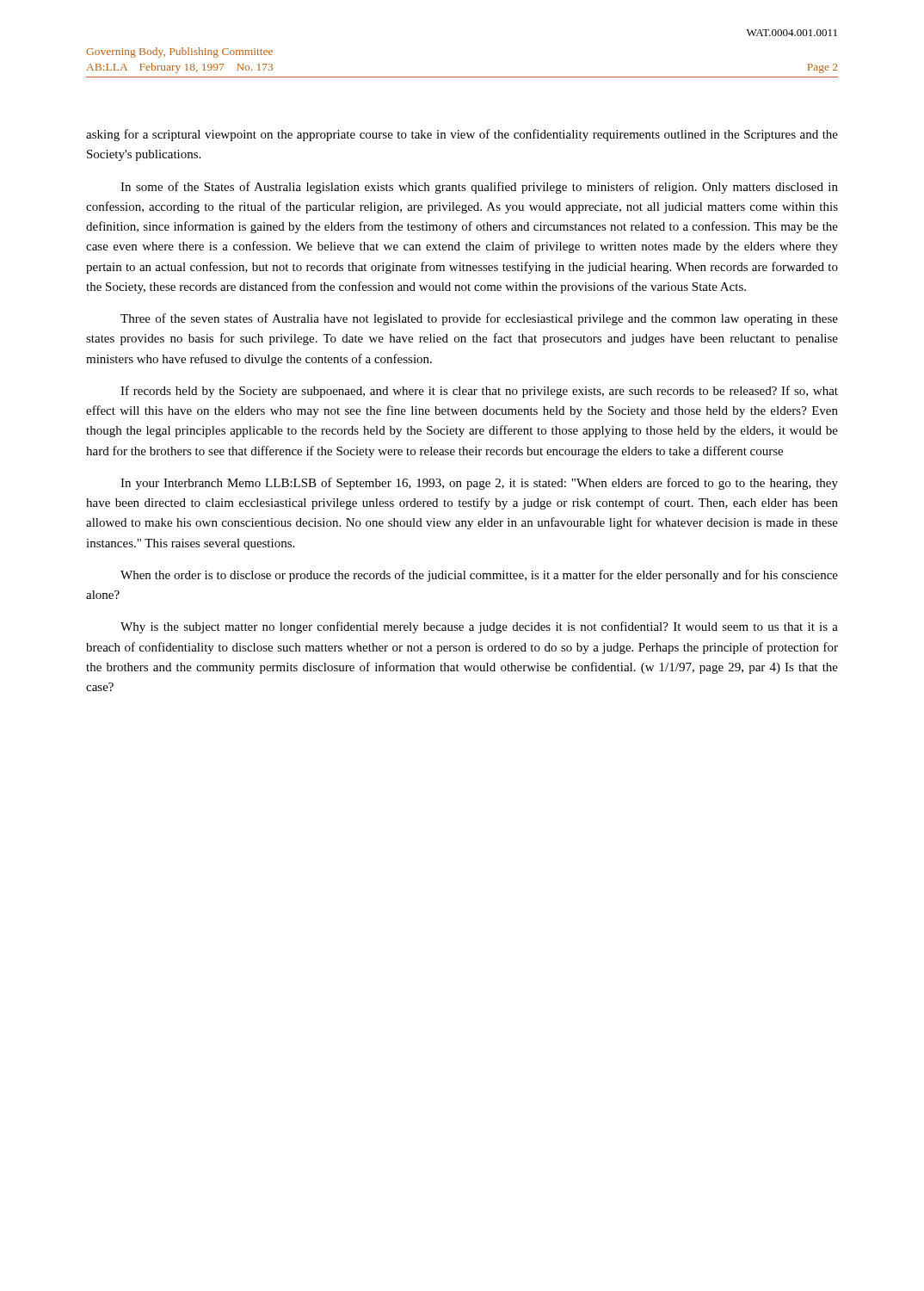
Task: Select the text block with the text "When the order is to disclose or produce"
Action: coord(462,585)
